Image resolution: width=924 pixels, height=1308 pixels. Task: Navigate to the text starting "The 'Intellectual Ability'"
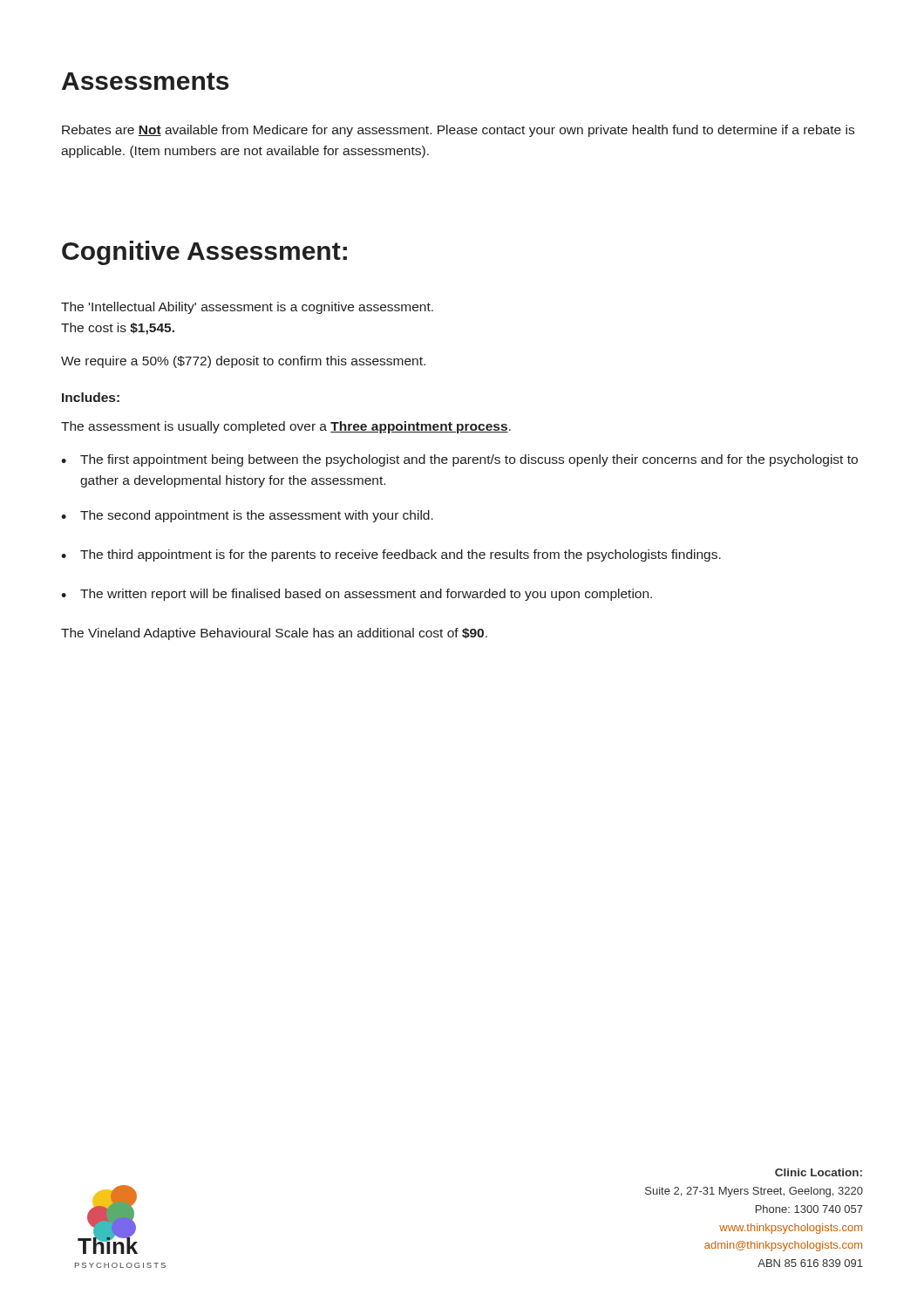click(x=248, y=317)
